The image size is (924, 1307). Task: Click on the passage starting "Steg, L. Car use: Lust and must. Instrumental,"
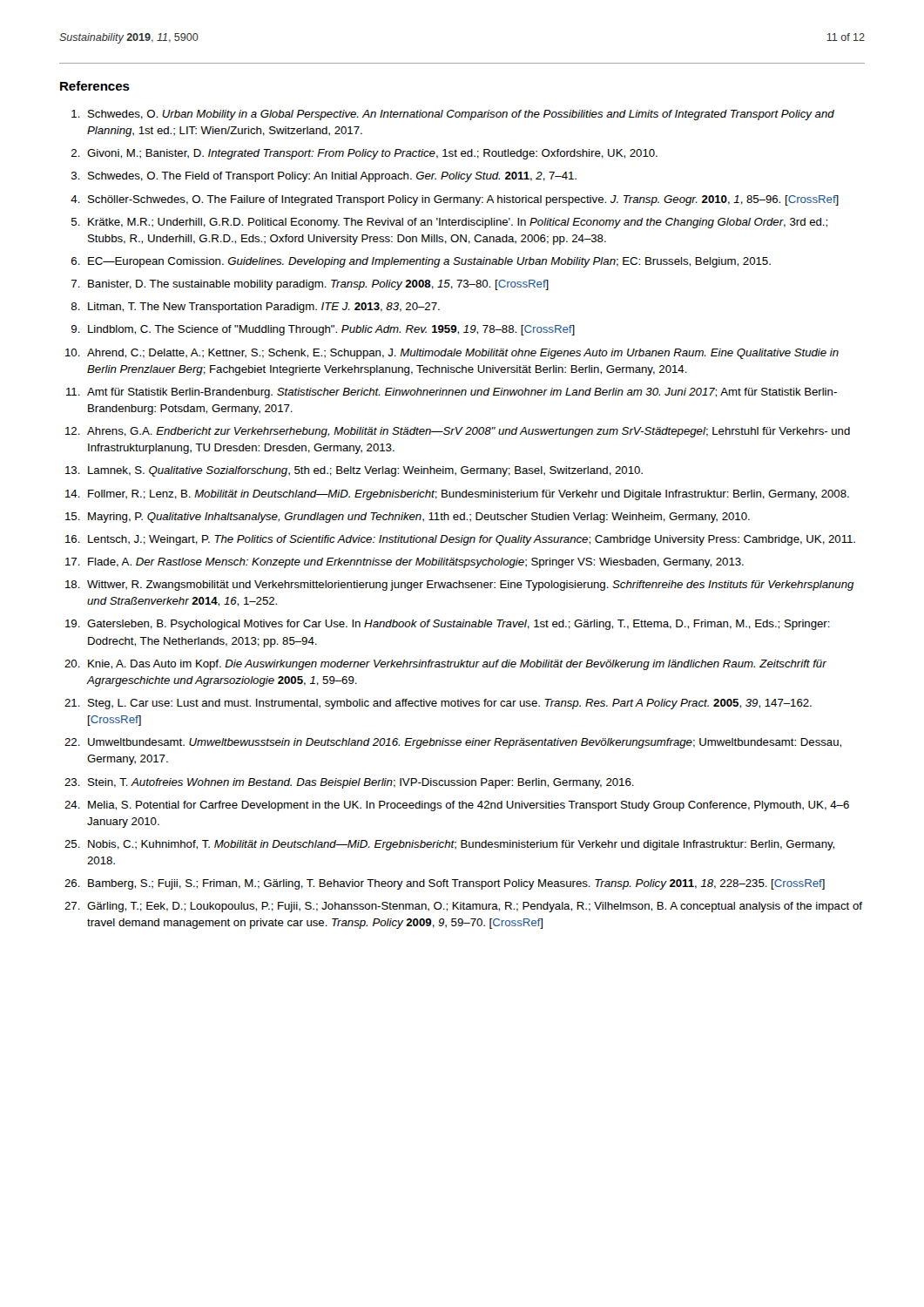pos(450,711)
